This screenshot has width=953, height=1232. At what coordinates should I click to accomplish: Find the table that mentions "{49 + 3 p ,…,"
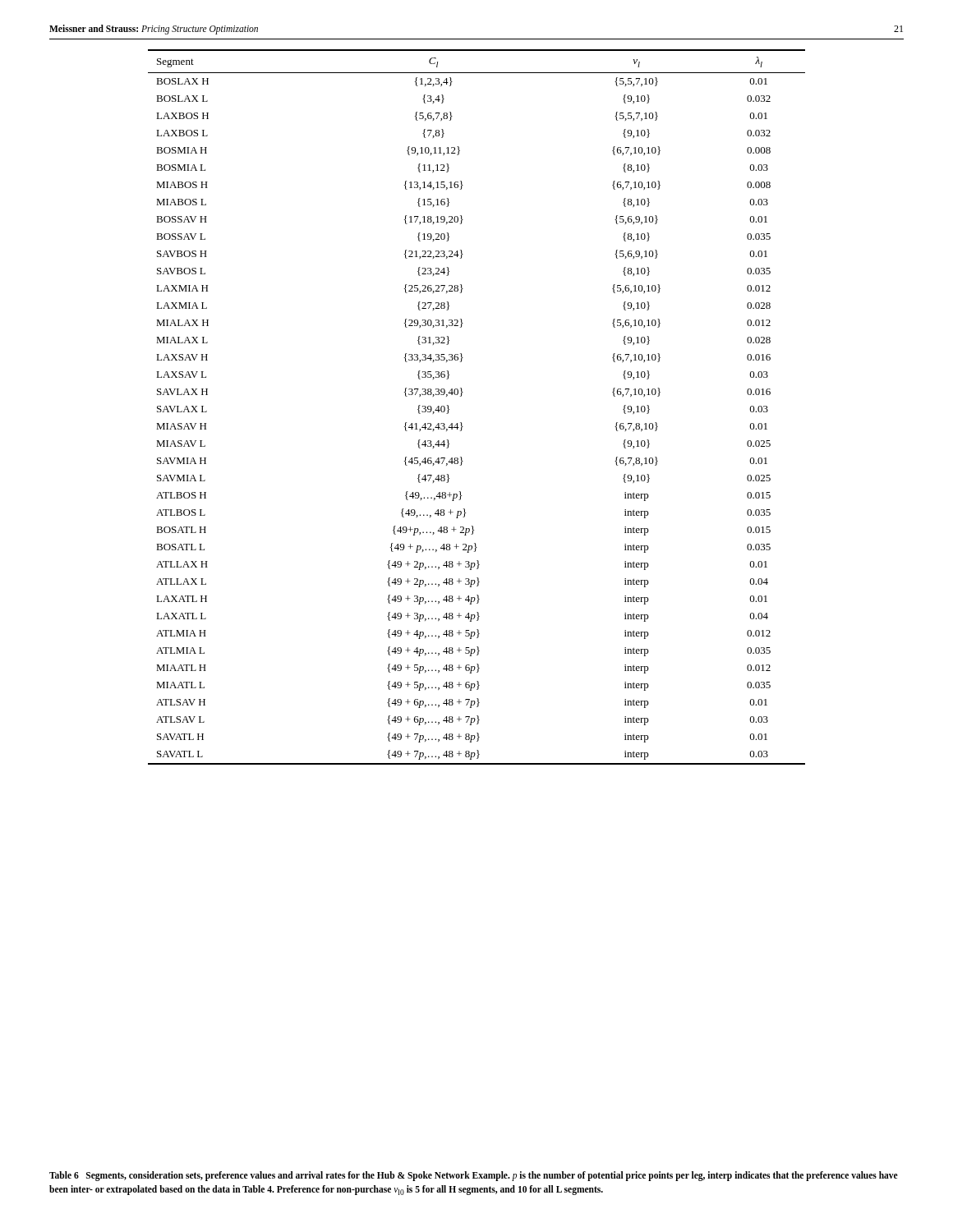476,407
